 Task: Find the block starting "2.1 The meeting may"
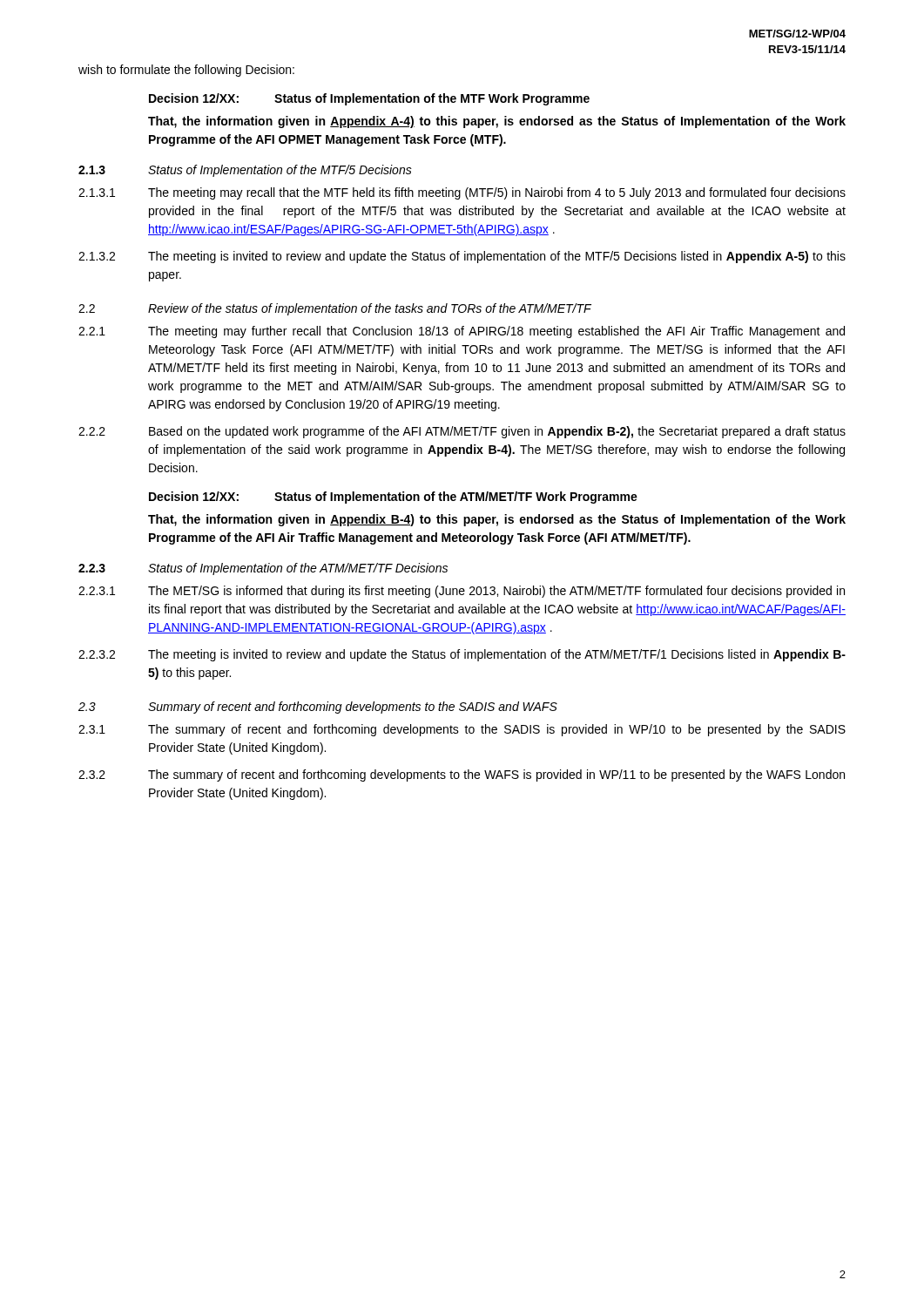pyautogui.click(x=462, y=368)
